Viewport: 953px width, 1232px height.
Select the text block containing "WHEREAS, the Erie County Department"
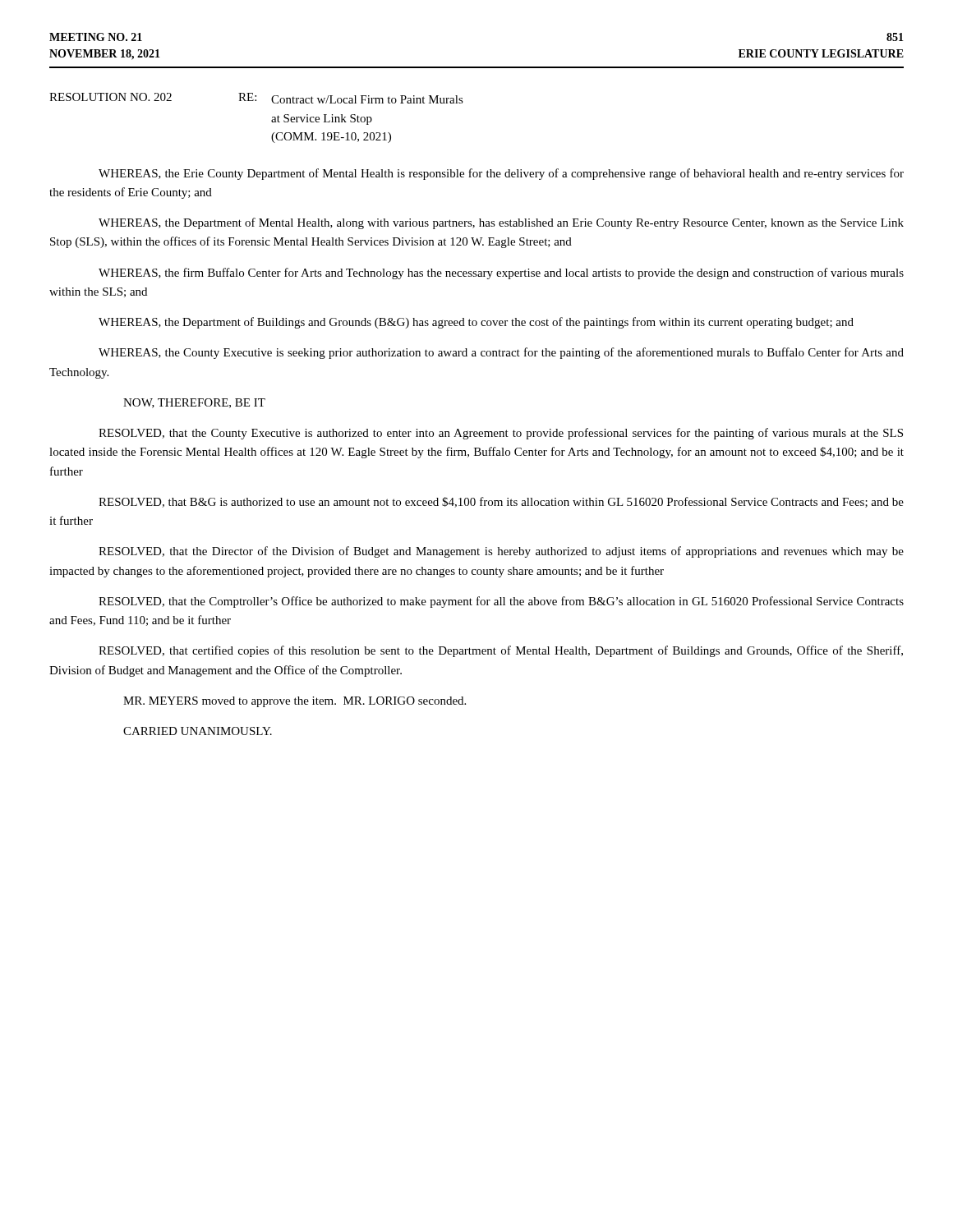click(476, 182)
